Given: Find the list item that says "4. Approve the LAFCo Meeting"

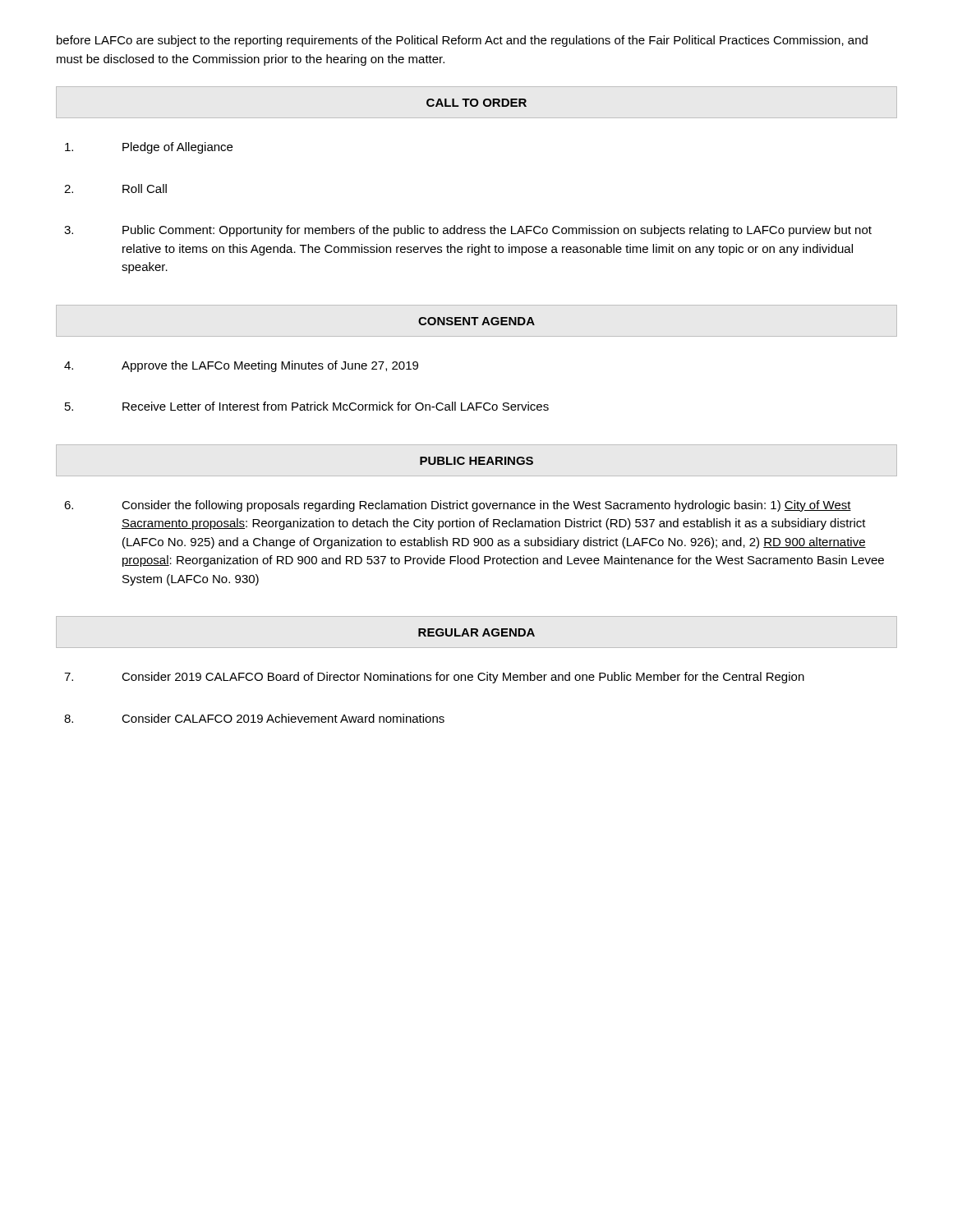Looking at the screenshot, I should [x=241, y=366].
